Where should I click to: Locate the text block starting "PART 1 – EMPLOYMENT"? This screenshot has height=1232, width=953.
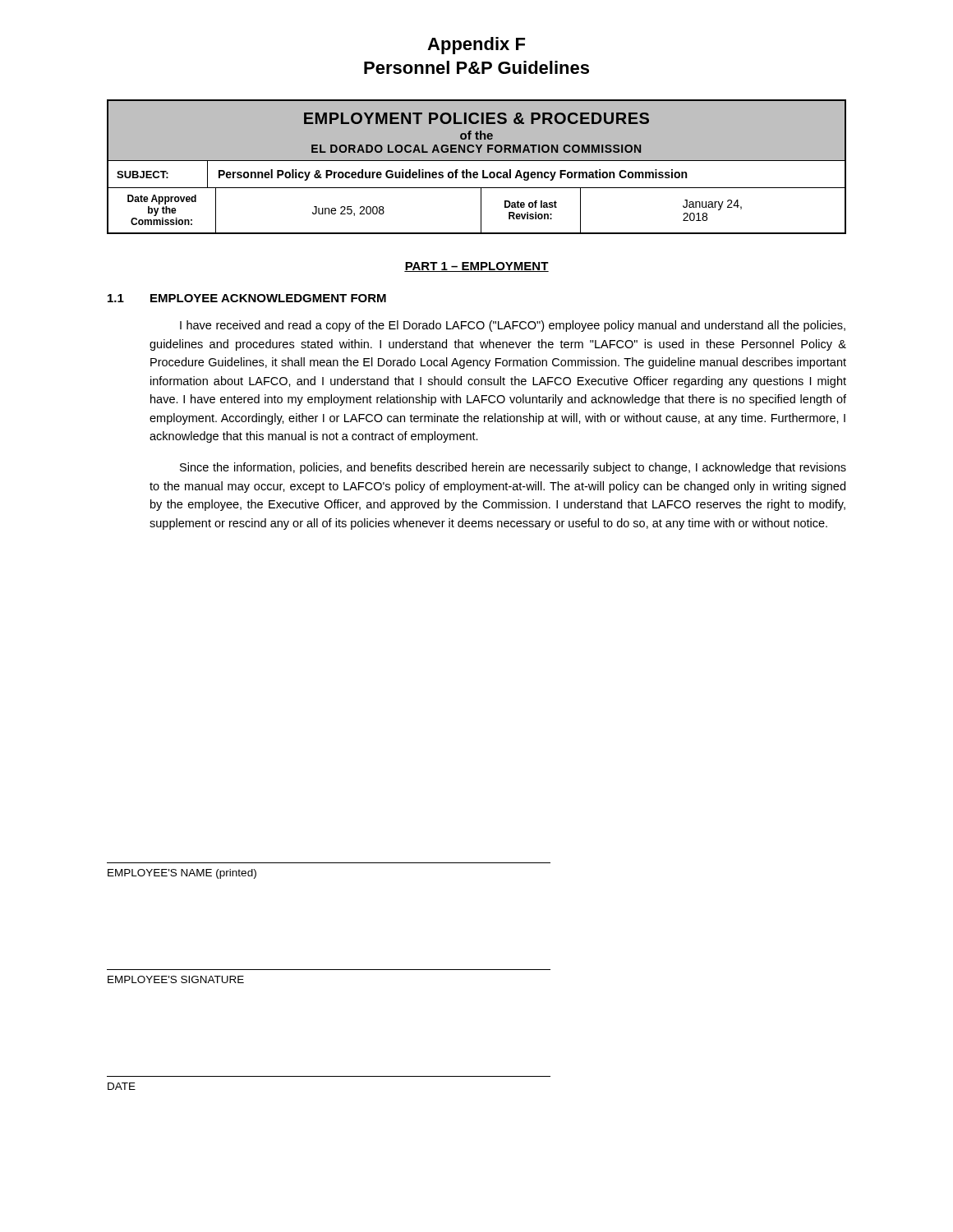[476, 266]
